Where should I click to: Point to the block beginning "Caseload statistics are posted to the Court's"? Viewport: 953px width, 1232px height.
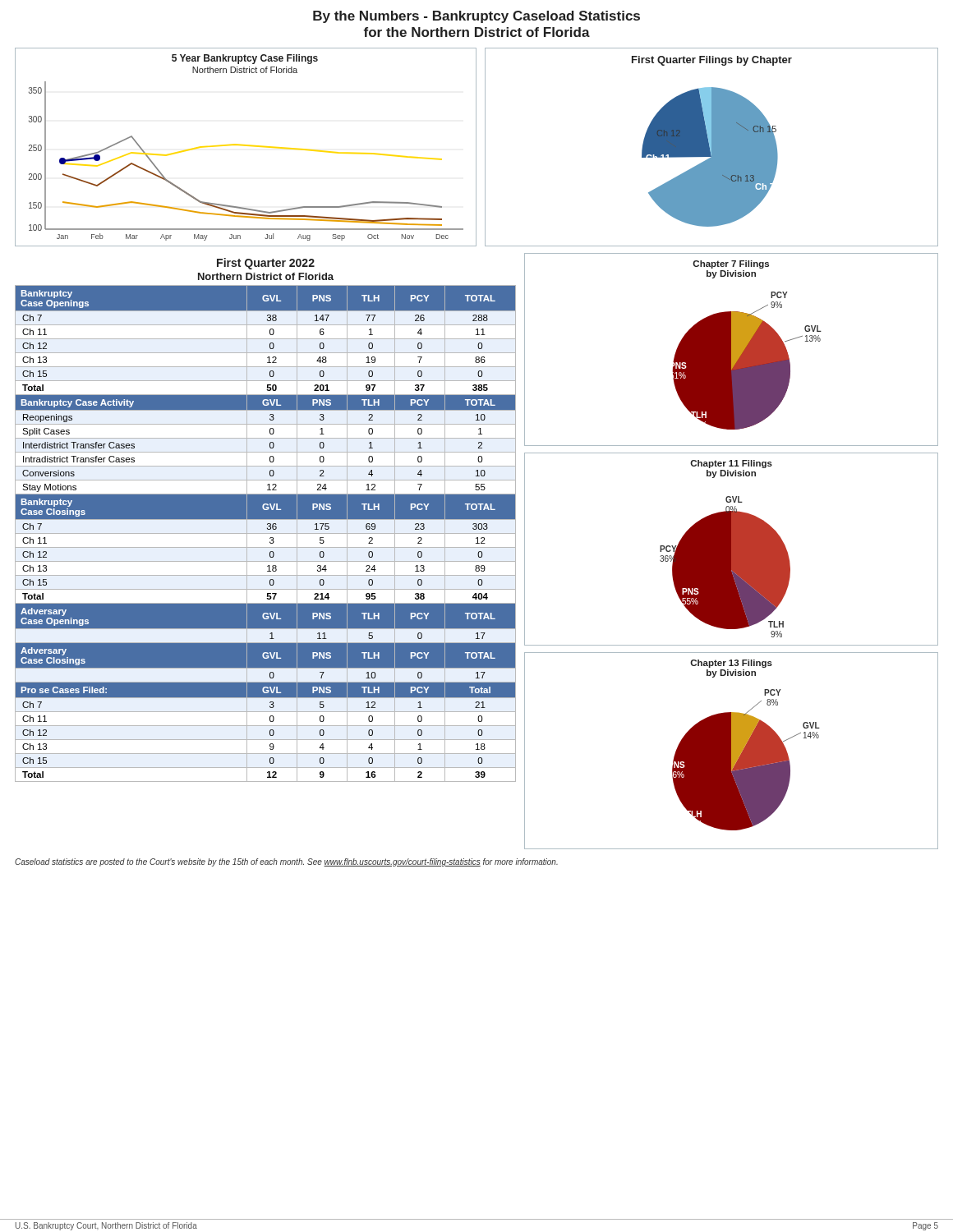point(287,862)
